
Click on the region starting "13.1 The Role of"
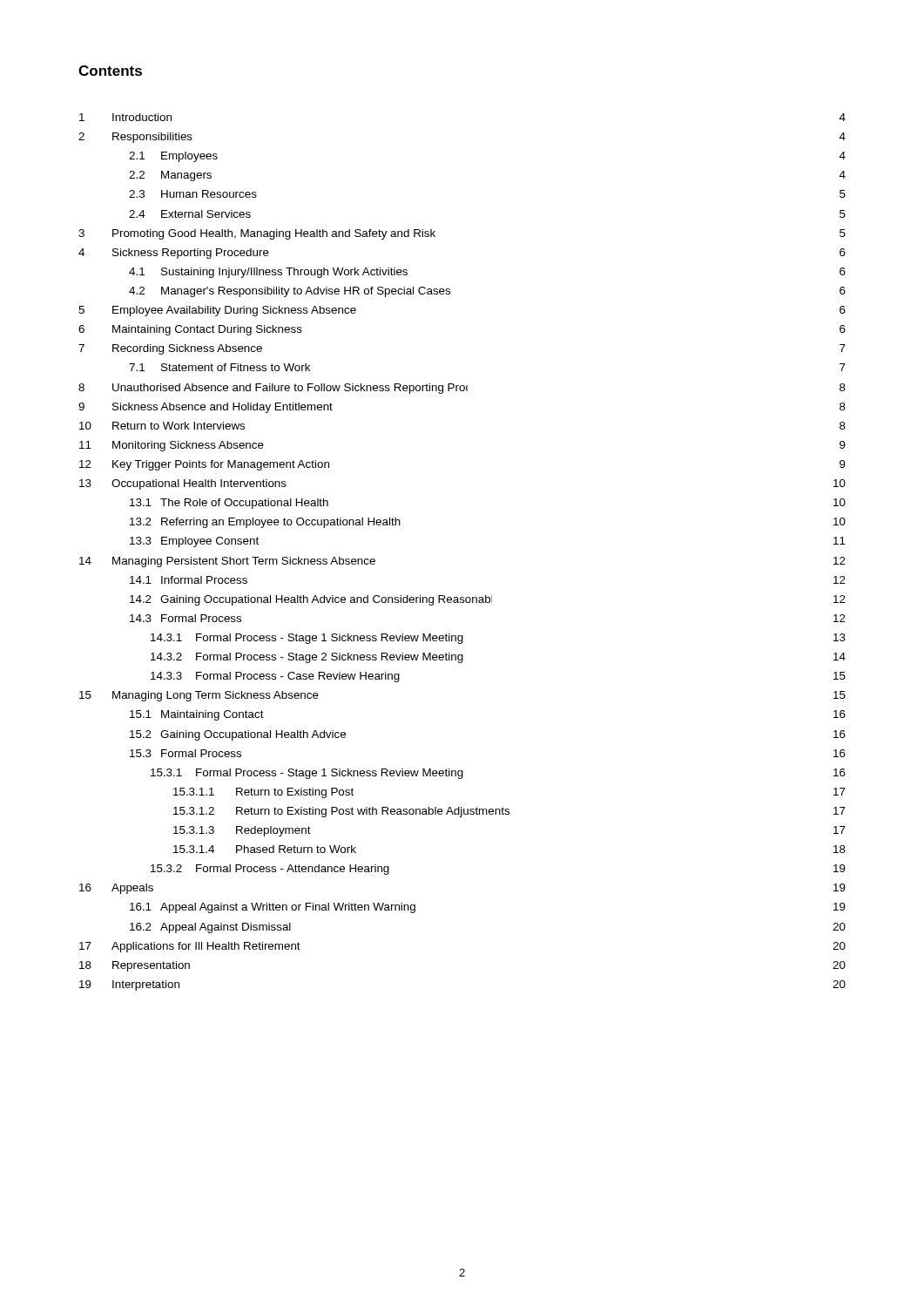coord(227,505)
